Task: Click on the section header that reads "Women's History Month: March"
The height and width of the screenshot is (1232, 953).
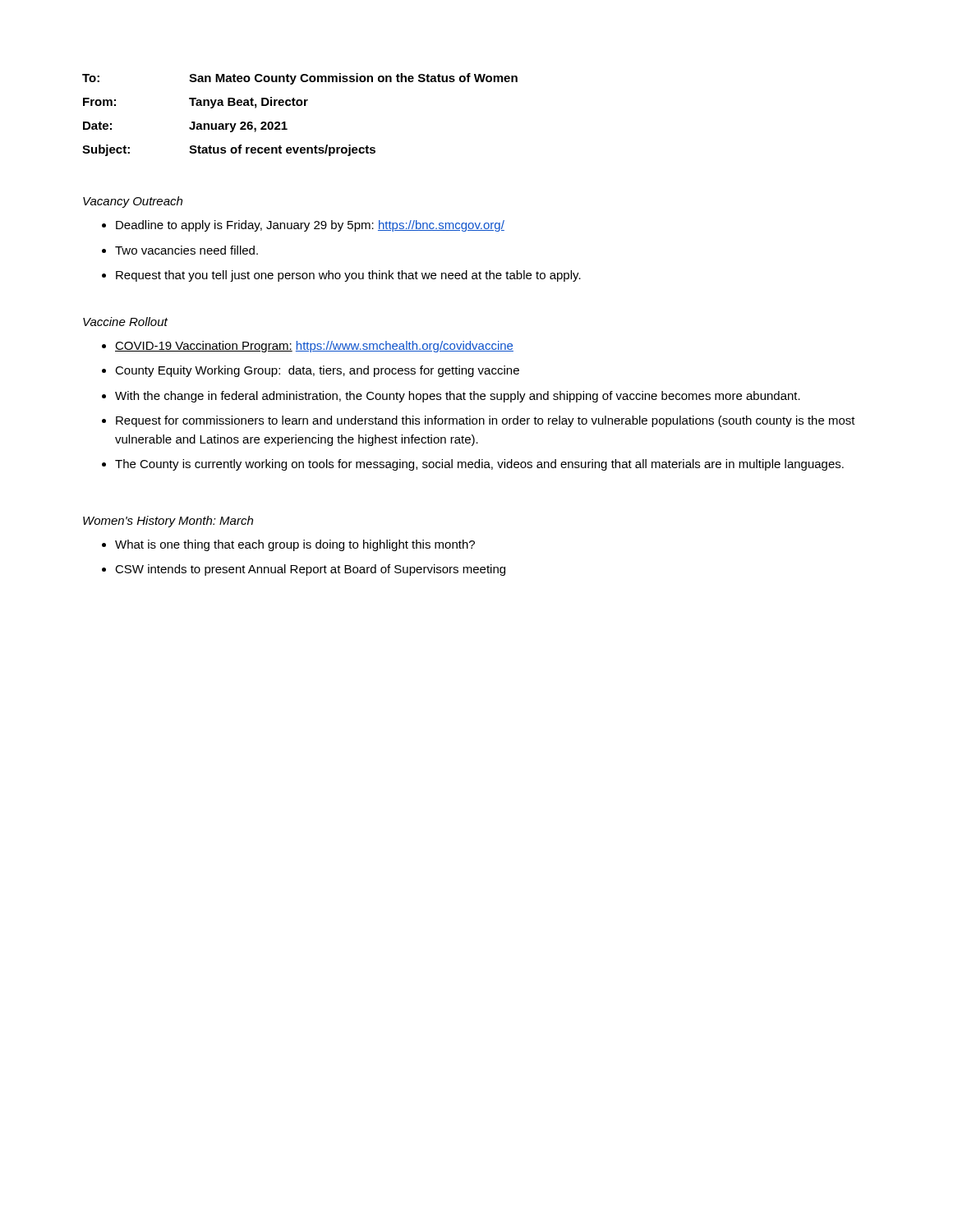Action: tap(168, 520)
